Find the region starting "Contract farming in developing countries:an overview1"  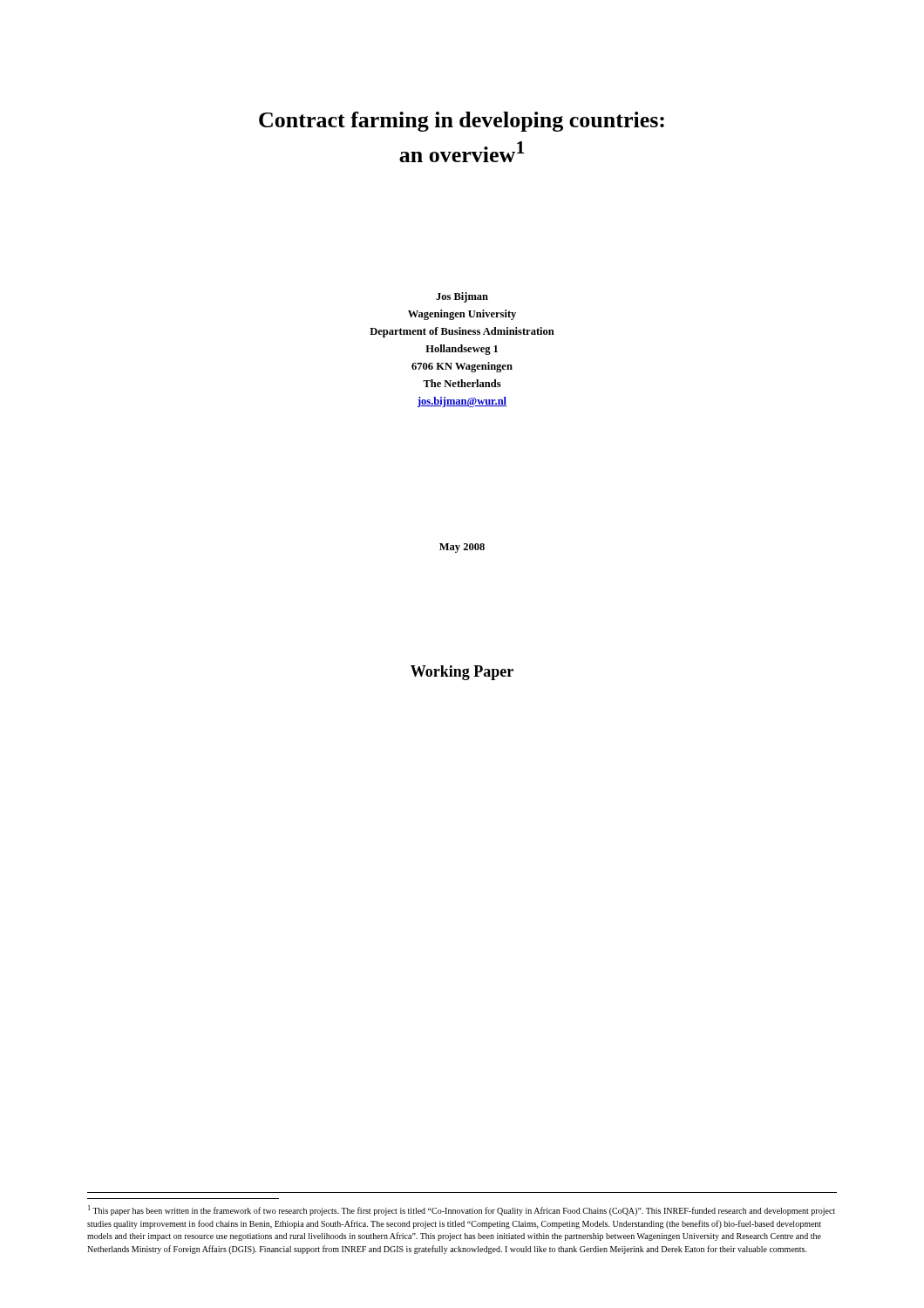[462, 137]
